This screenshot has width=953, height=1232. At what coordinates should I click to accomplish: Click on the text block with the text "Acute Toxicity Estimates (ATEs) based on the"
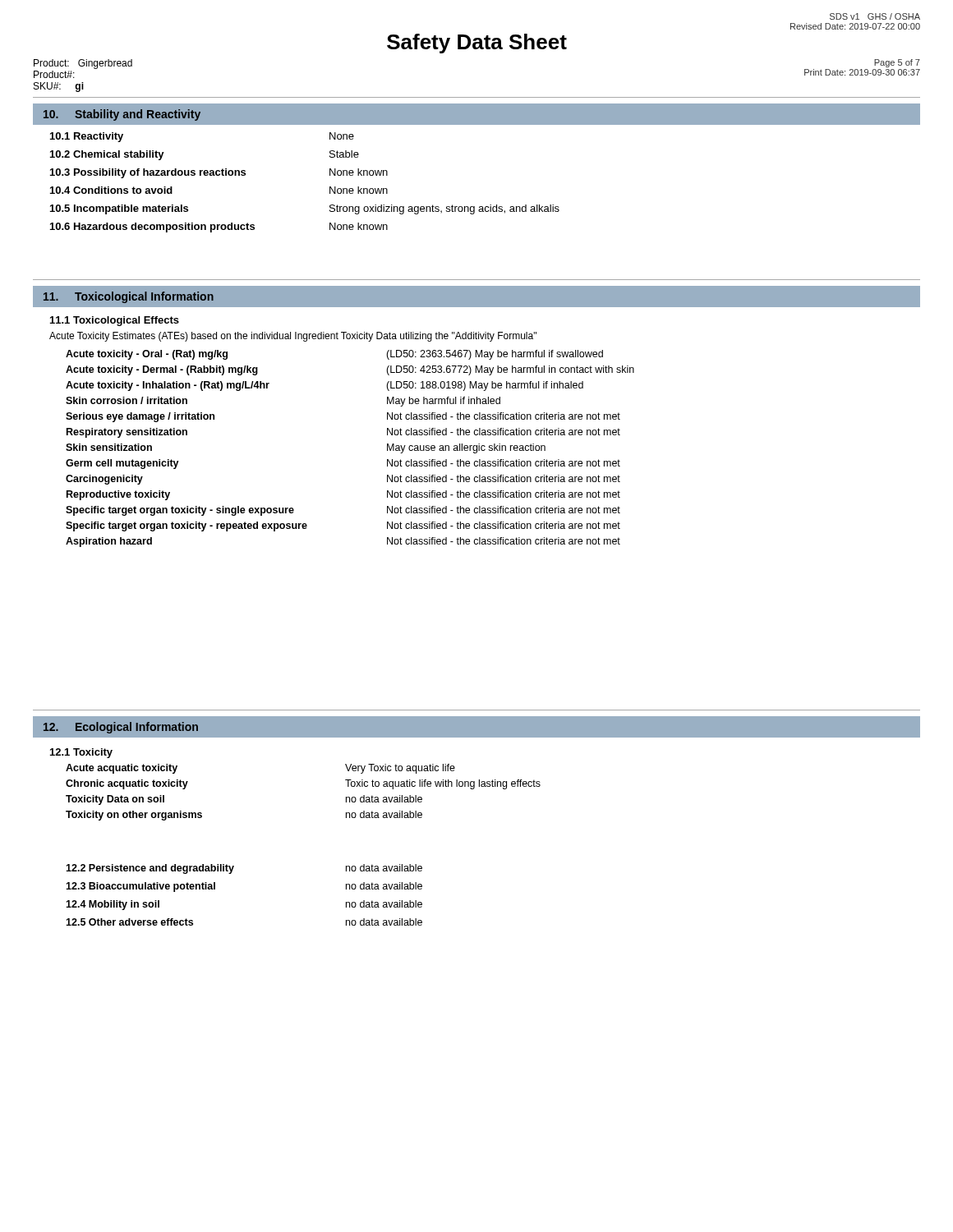tap(293, 336)
